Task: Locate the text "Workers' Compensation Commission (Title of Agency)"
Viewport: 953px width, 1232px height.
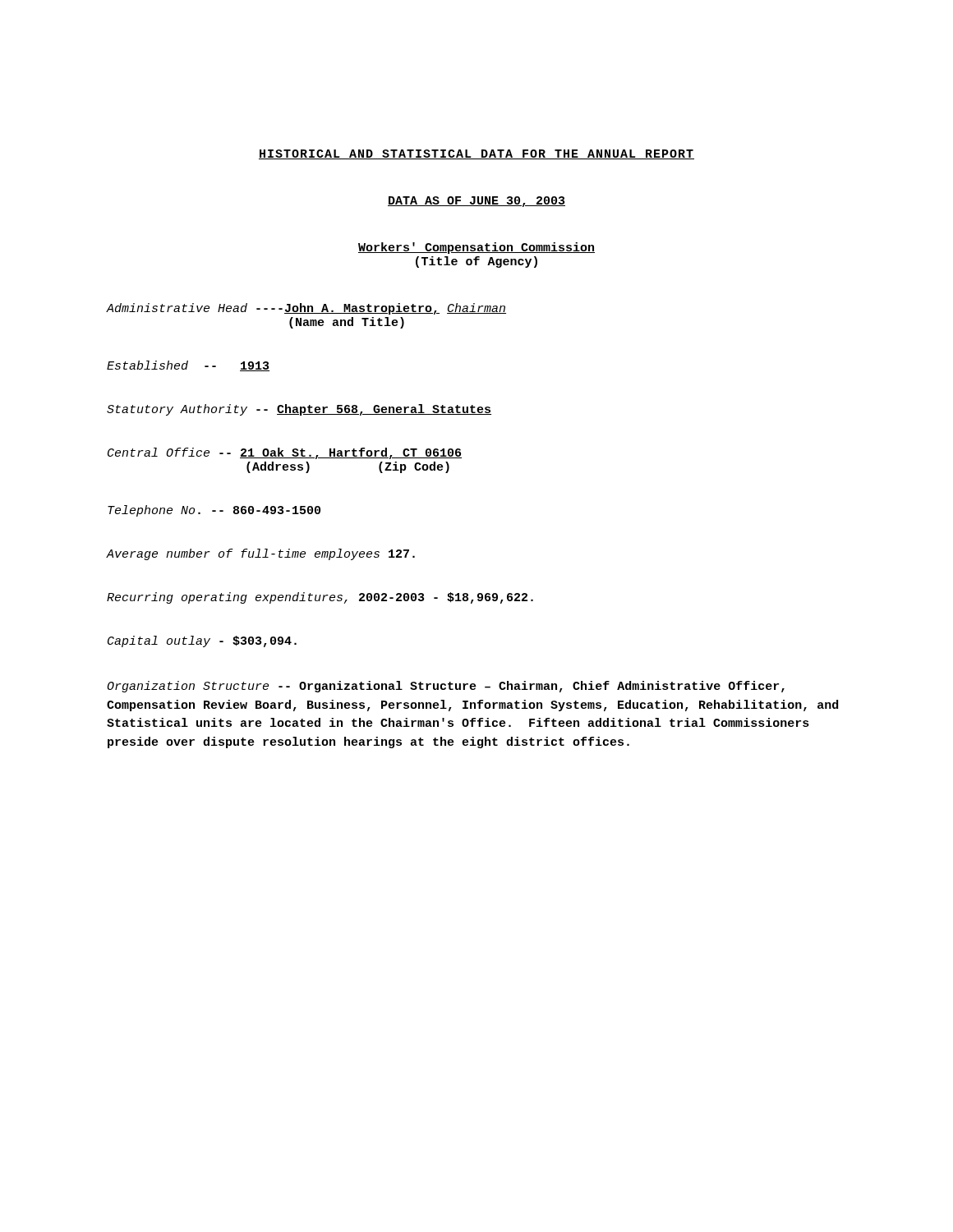Action: coord(476,255)
